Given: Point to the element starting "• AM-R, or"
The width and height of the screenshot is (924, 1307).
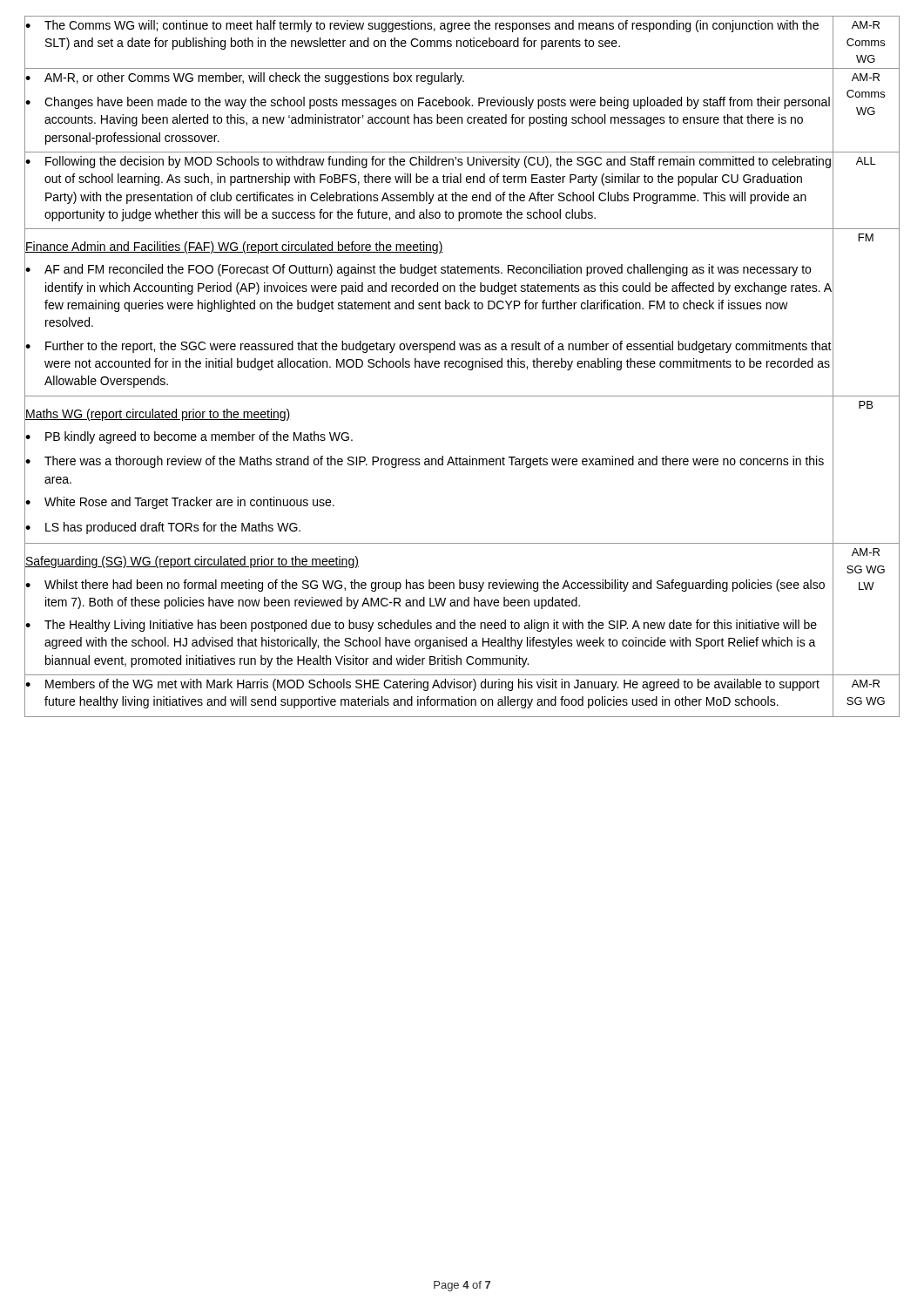Looking at the screenshot, I should pyautogui.click(x=429, y=78).
